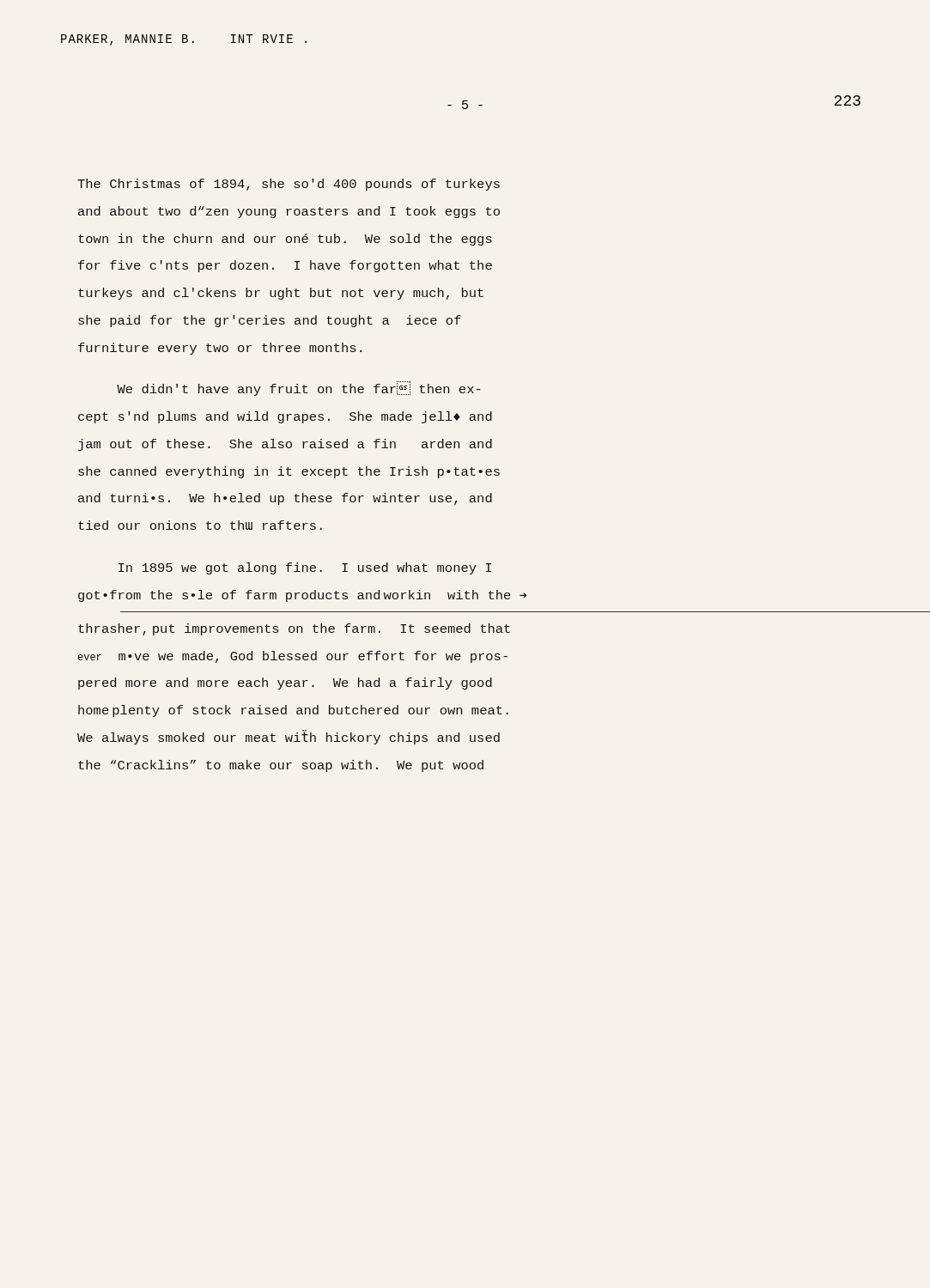Locate the text with the text "5 -"
The width and height of the screenshot is (930, 1288).
[465, 106]
